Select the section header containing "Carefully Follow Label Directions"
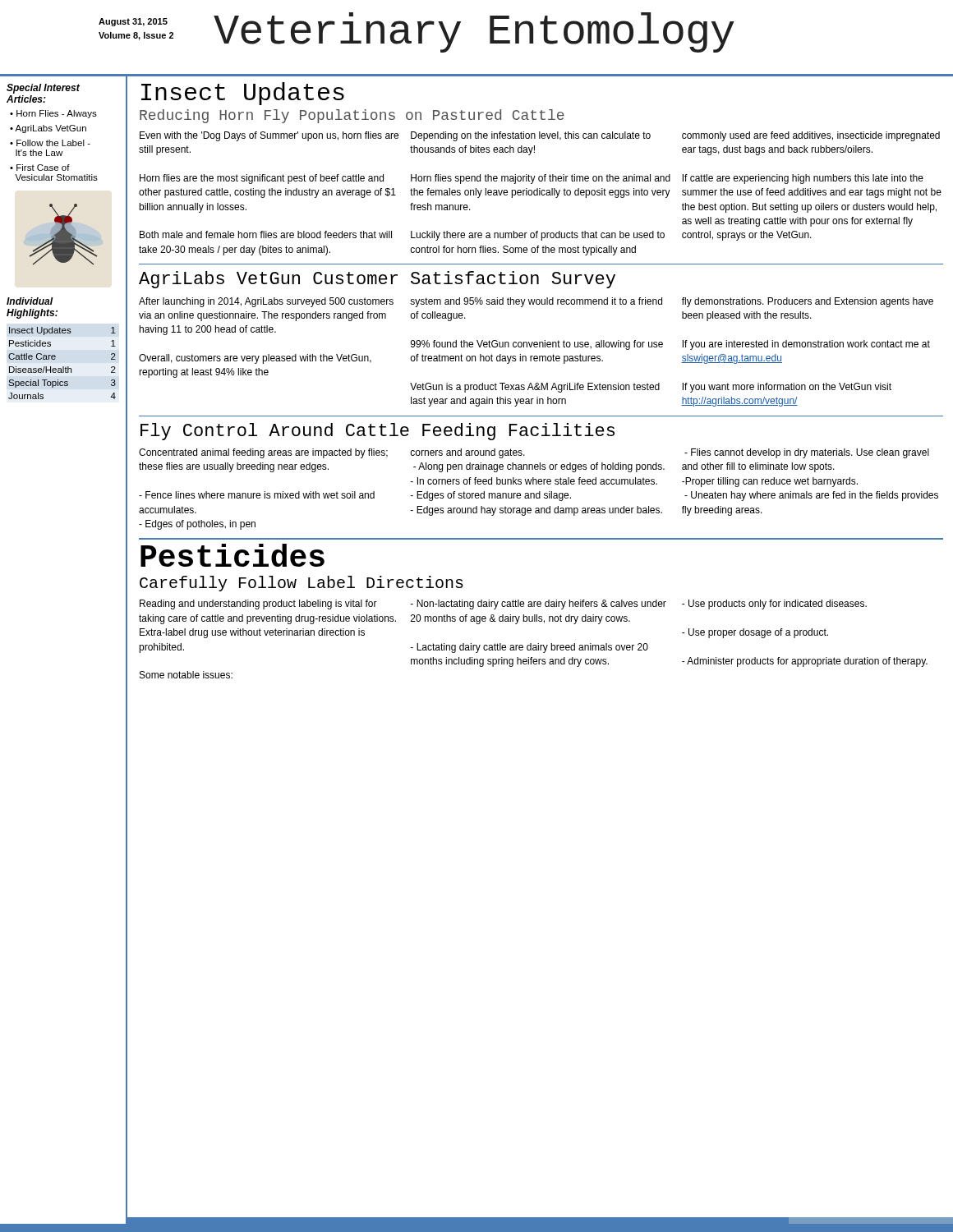The height and width of the screenshot is (1232, 953). click(302, 584)
